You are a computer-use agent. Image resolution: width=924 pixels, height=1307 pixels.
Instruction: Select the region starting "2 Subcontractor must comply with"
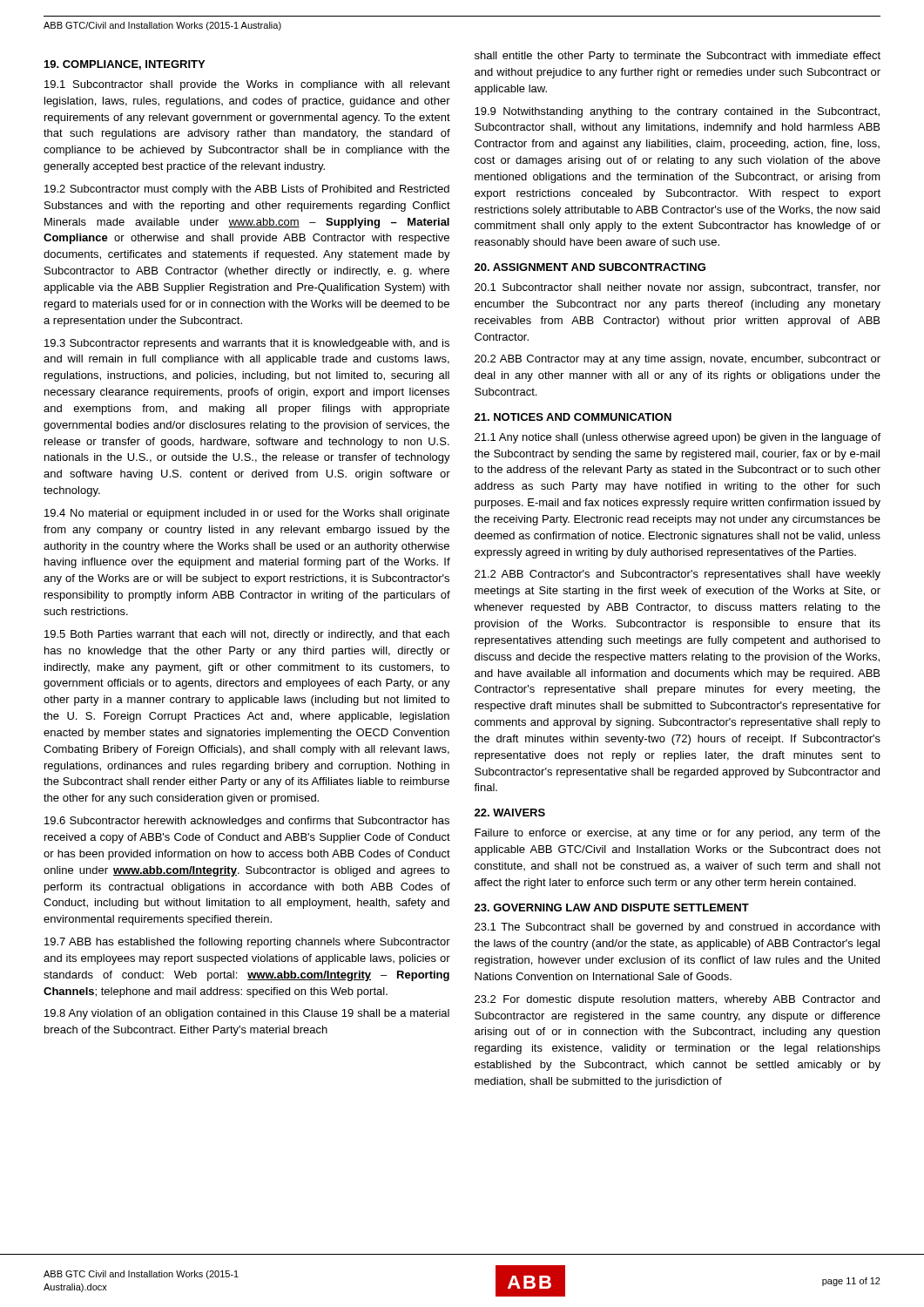(x=247, y=254)
